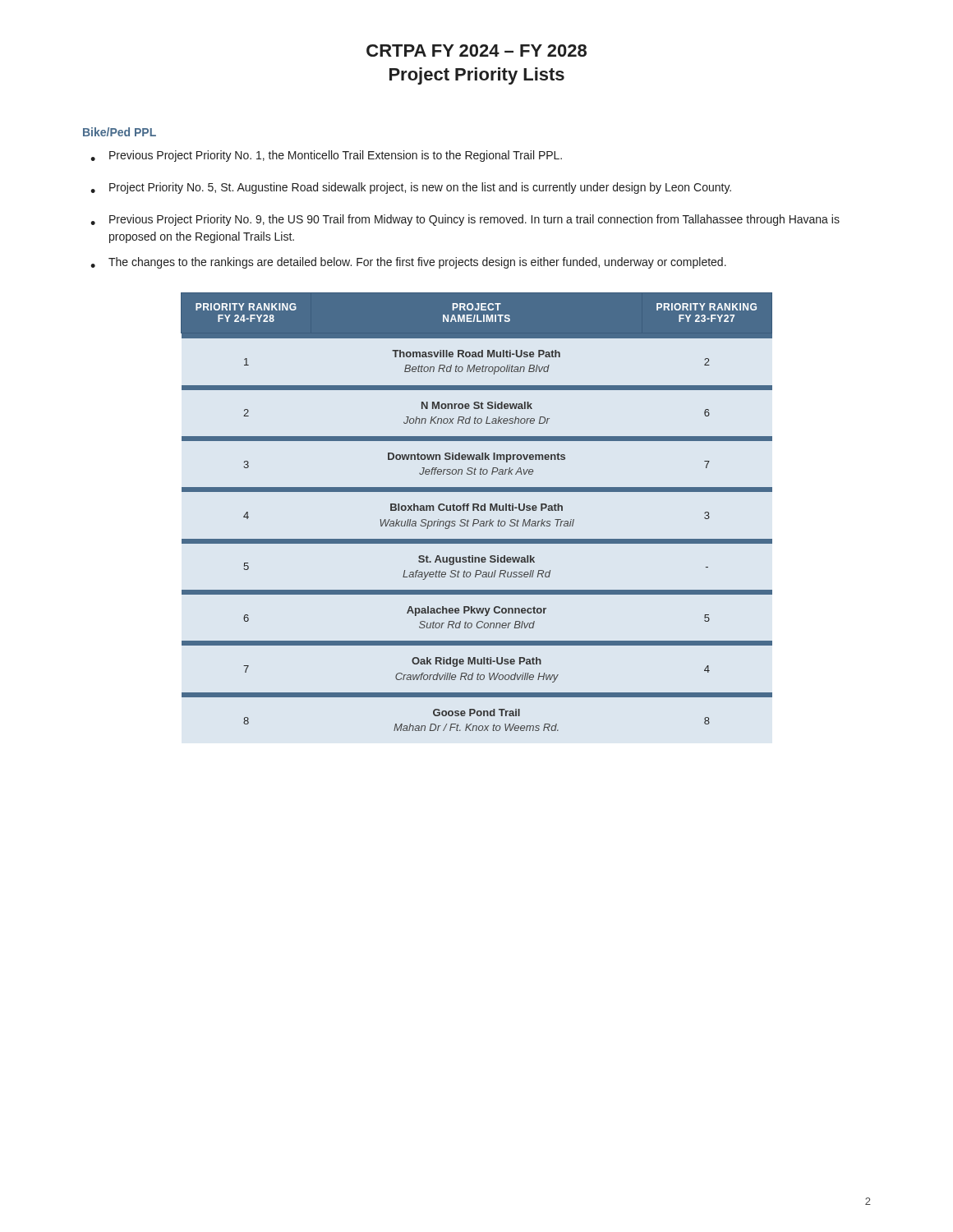Point to the passage starting "CRTPA FY 2024 –"

(x=476, y=63)
